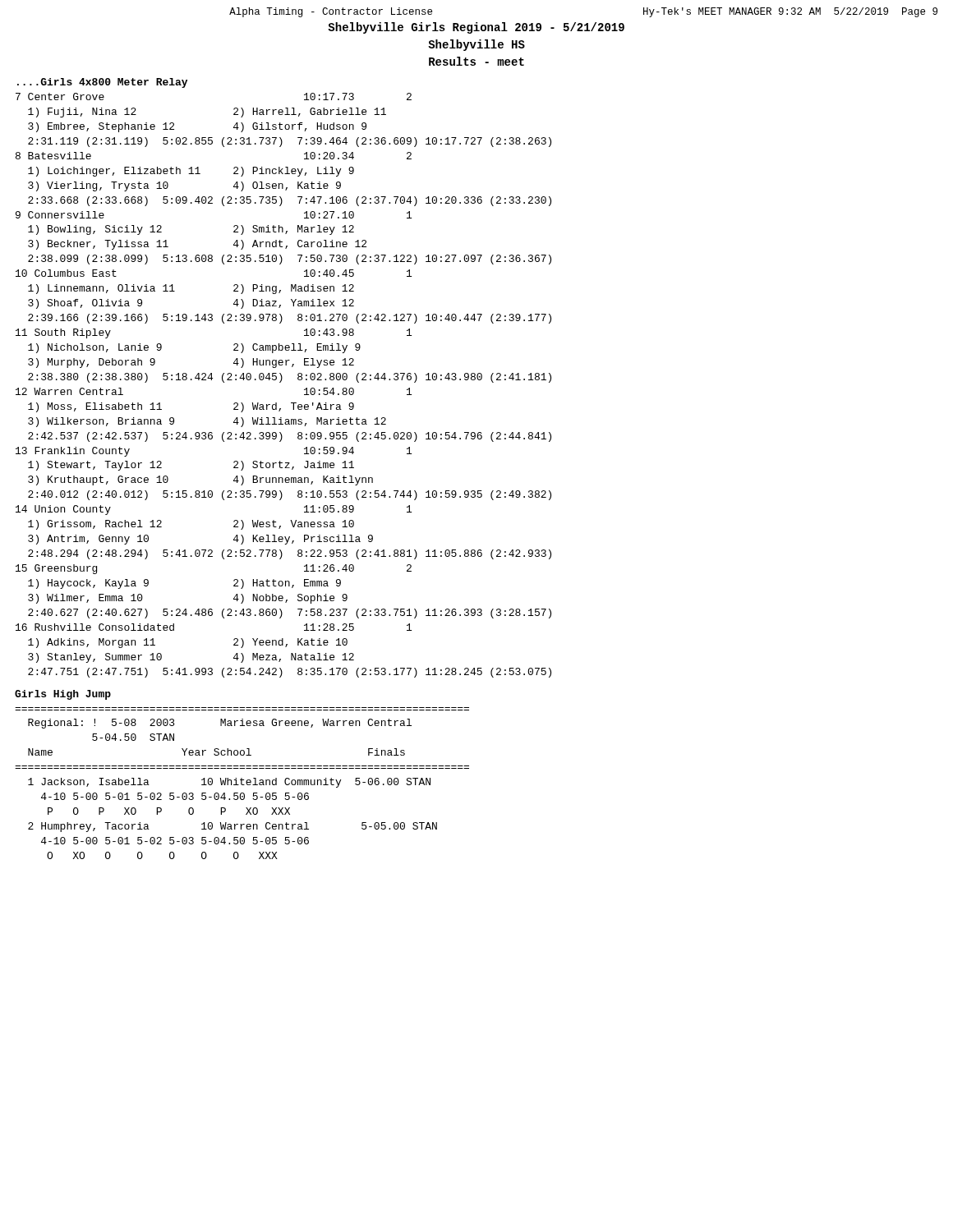
Task: Locate the table with the text "======================================================================= Regional: ! 5-08 2003"
Action: coord(476,783)
